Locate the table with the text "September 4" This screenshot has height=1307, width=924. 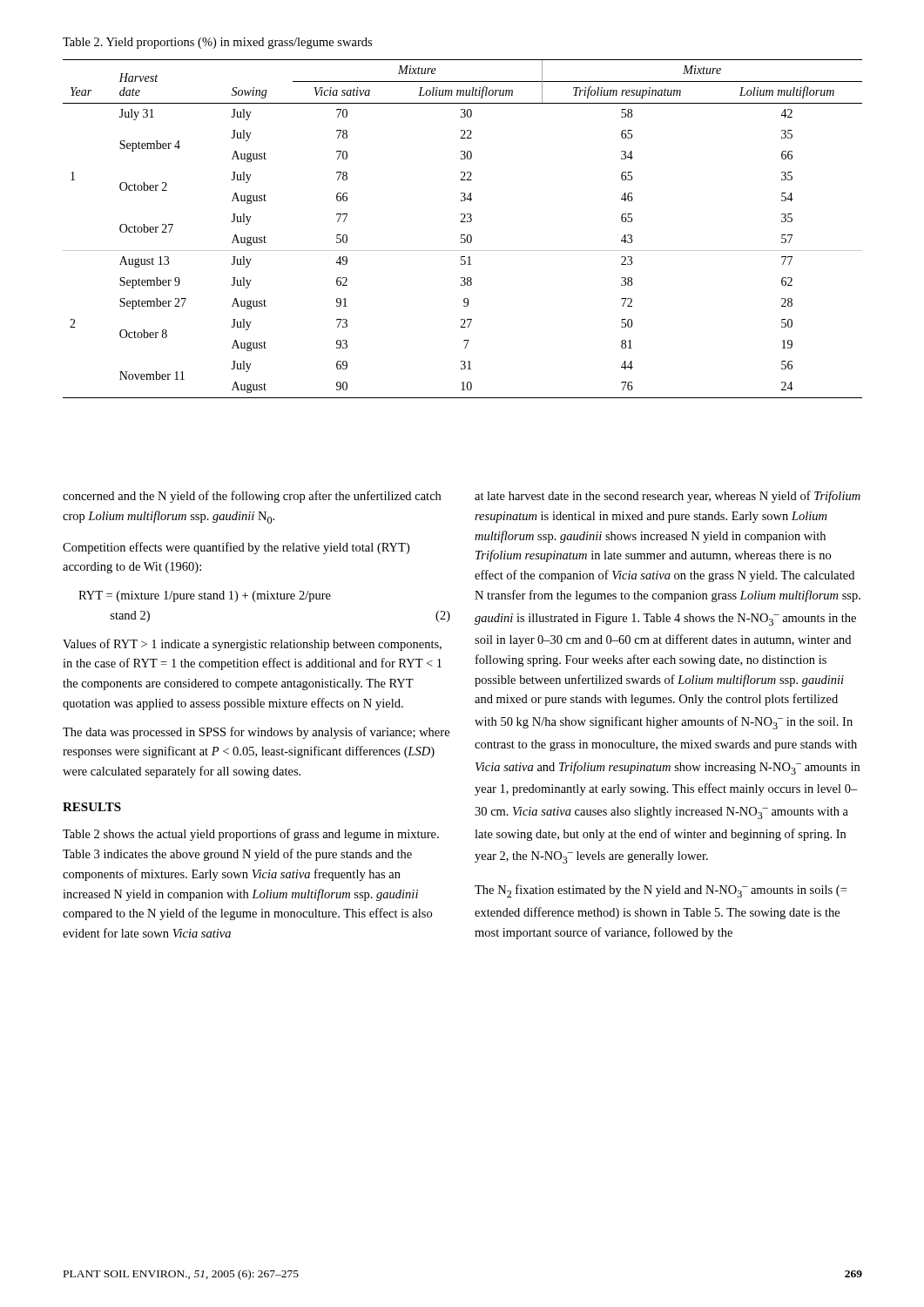click(462, 229)
